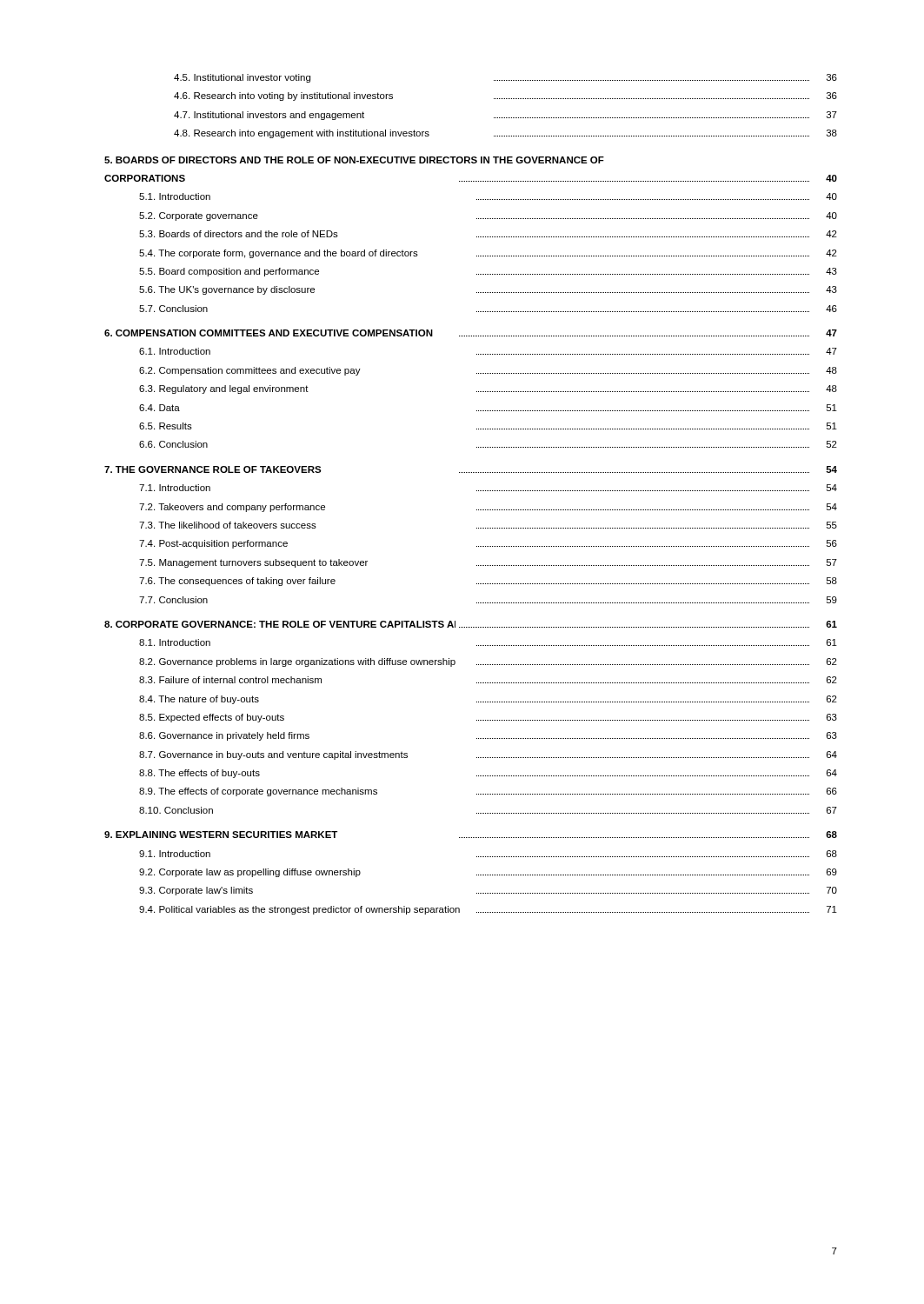Click the passage that begins "4.7. Institutional investors and"
The image size is (924, 1304).
[505, 115]
